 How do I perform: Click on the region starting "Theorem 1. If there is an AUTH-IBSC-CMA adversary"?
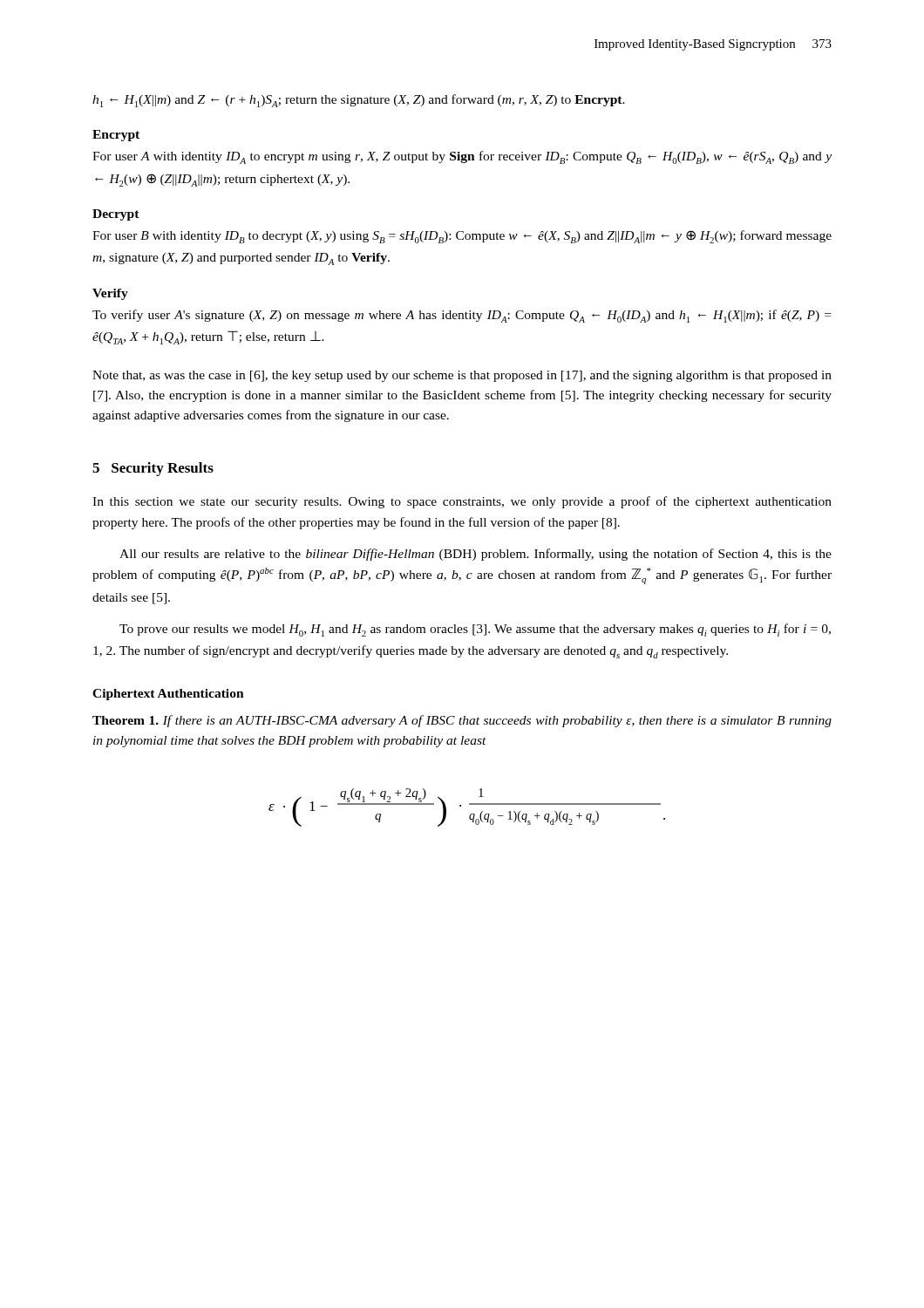462,730
